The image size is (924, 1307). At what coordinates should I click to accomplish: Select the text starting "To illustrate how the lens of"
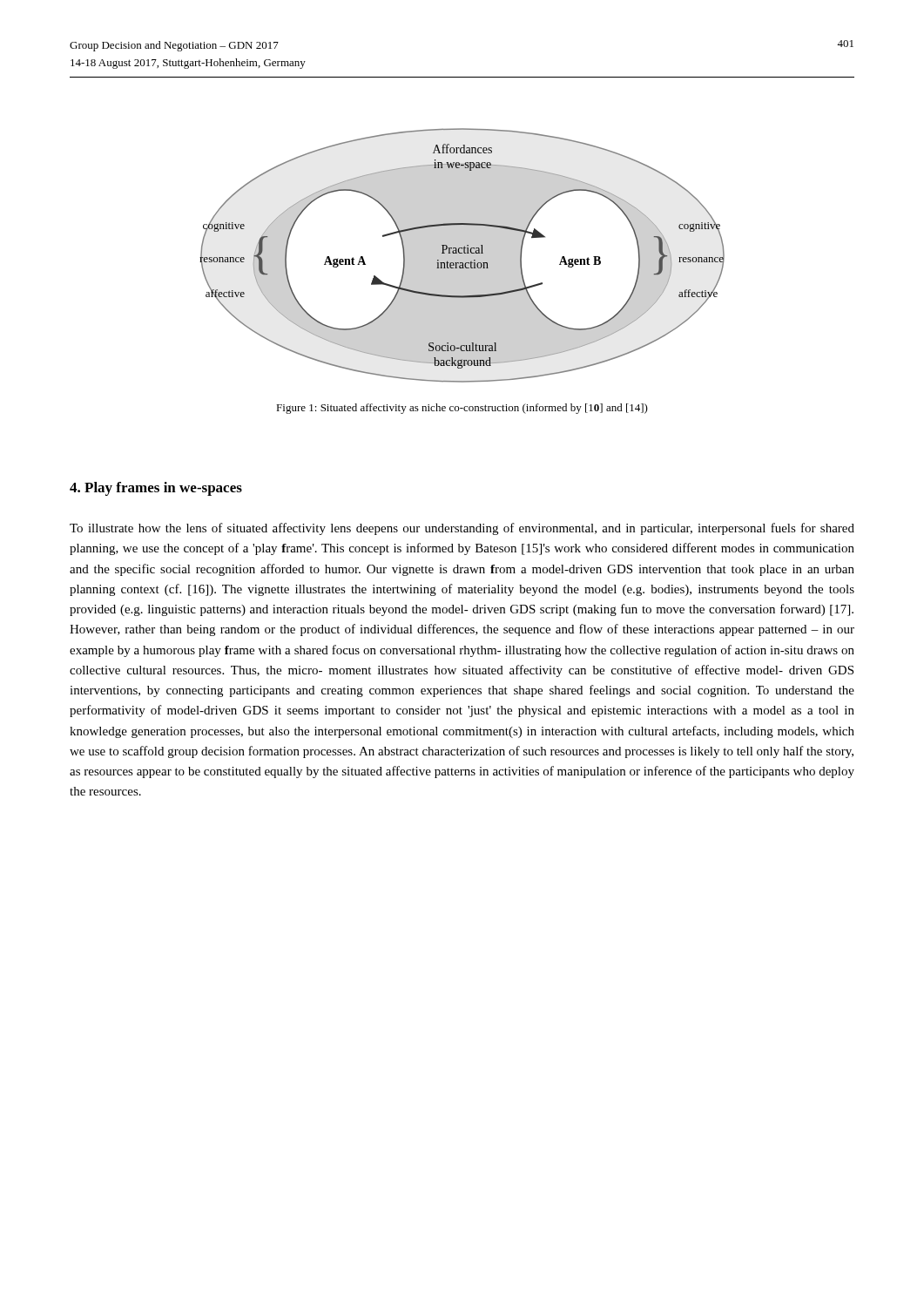point(462,660)
